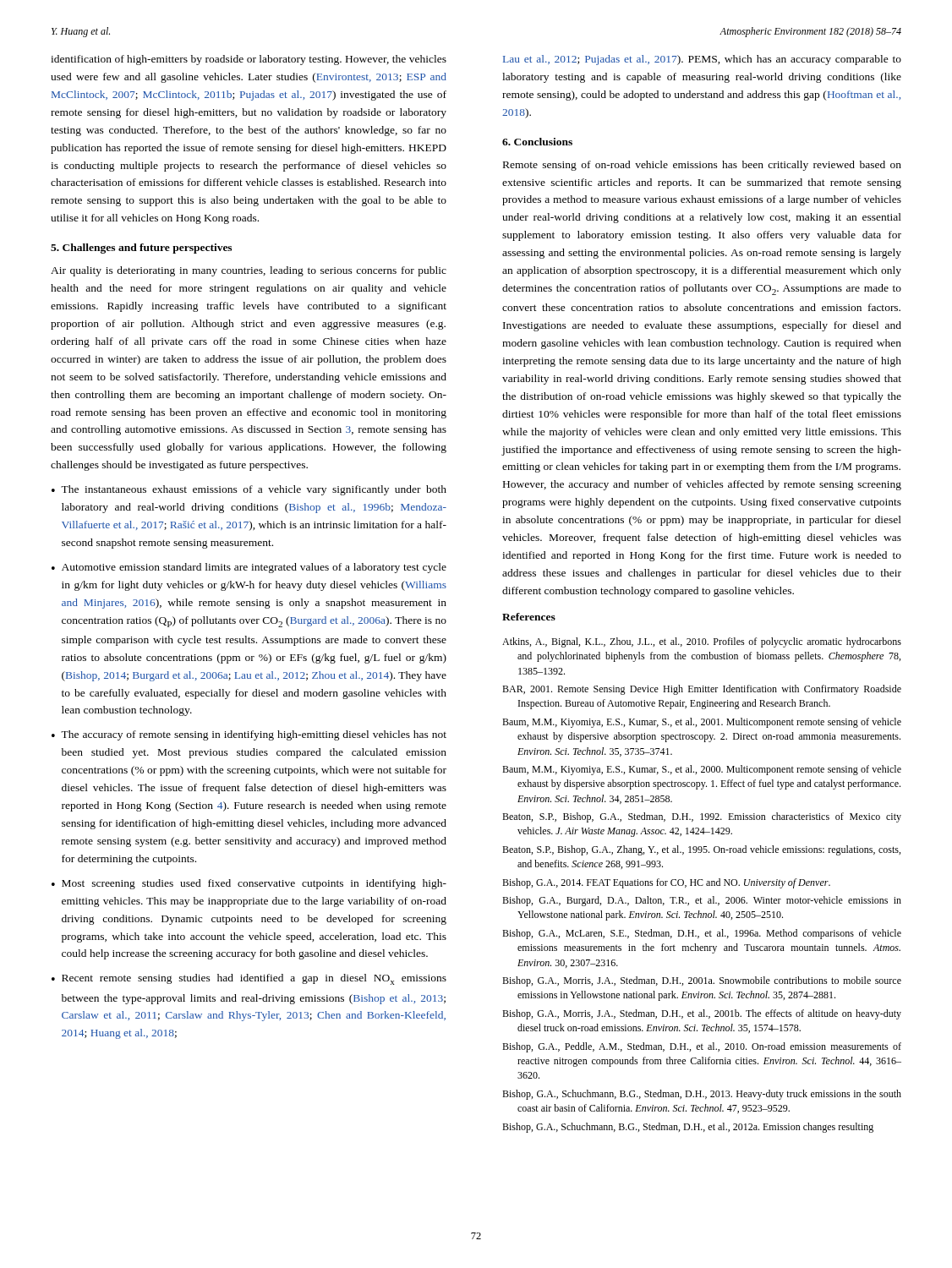The width and height of the screenshot is (952, 1268).
Task: Navigate to the text starting "Bishop, G.A., McLaren, S.E., Stedman, D.H., et"
Action: (702, 948)
